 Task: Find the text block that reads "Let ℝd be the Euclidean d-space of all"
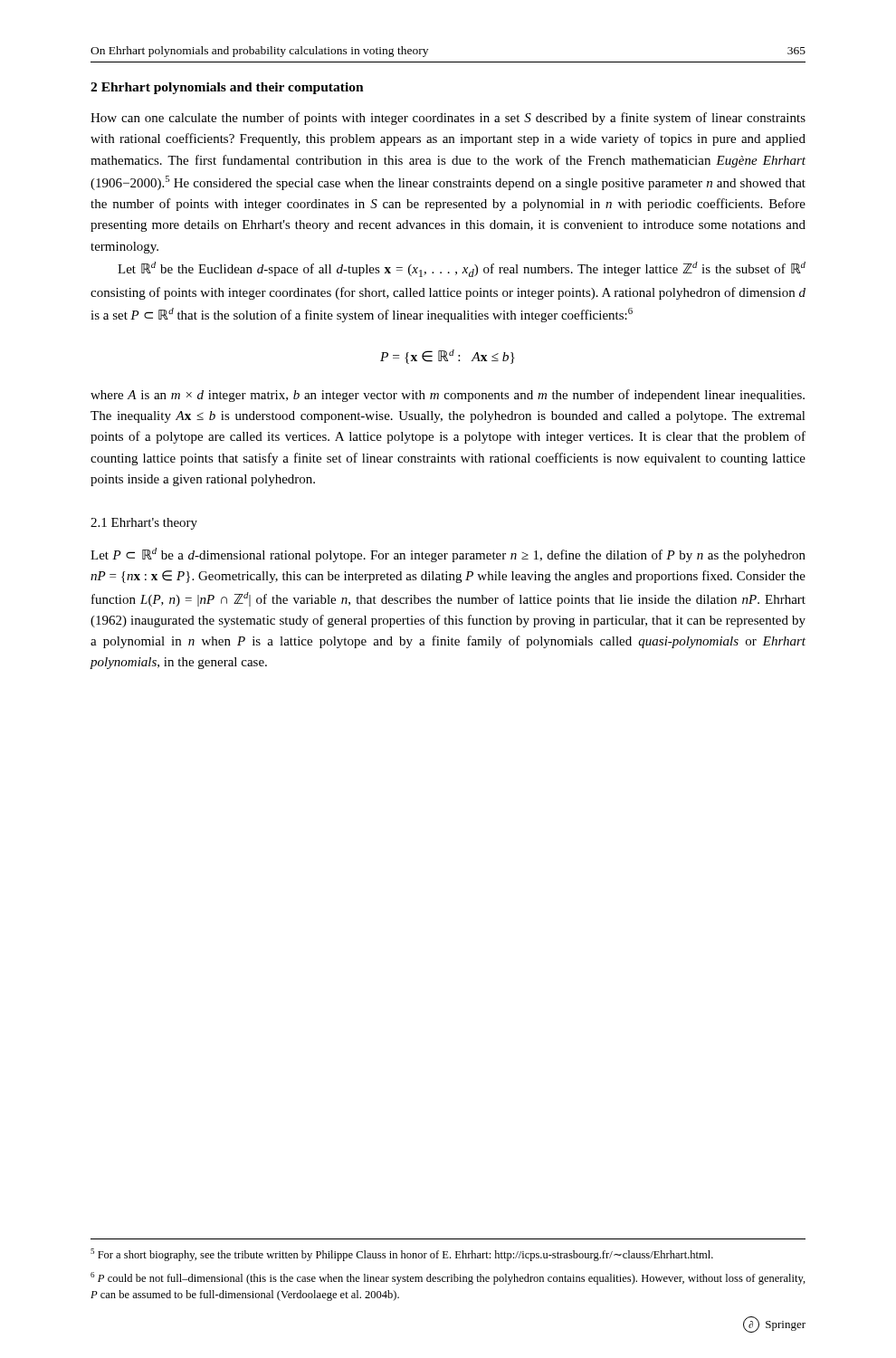(x=448, y=292)
